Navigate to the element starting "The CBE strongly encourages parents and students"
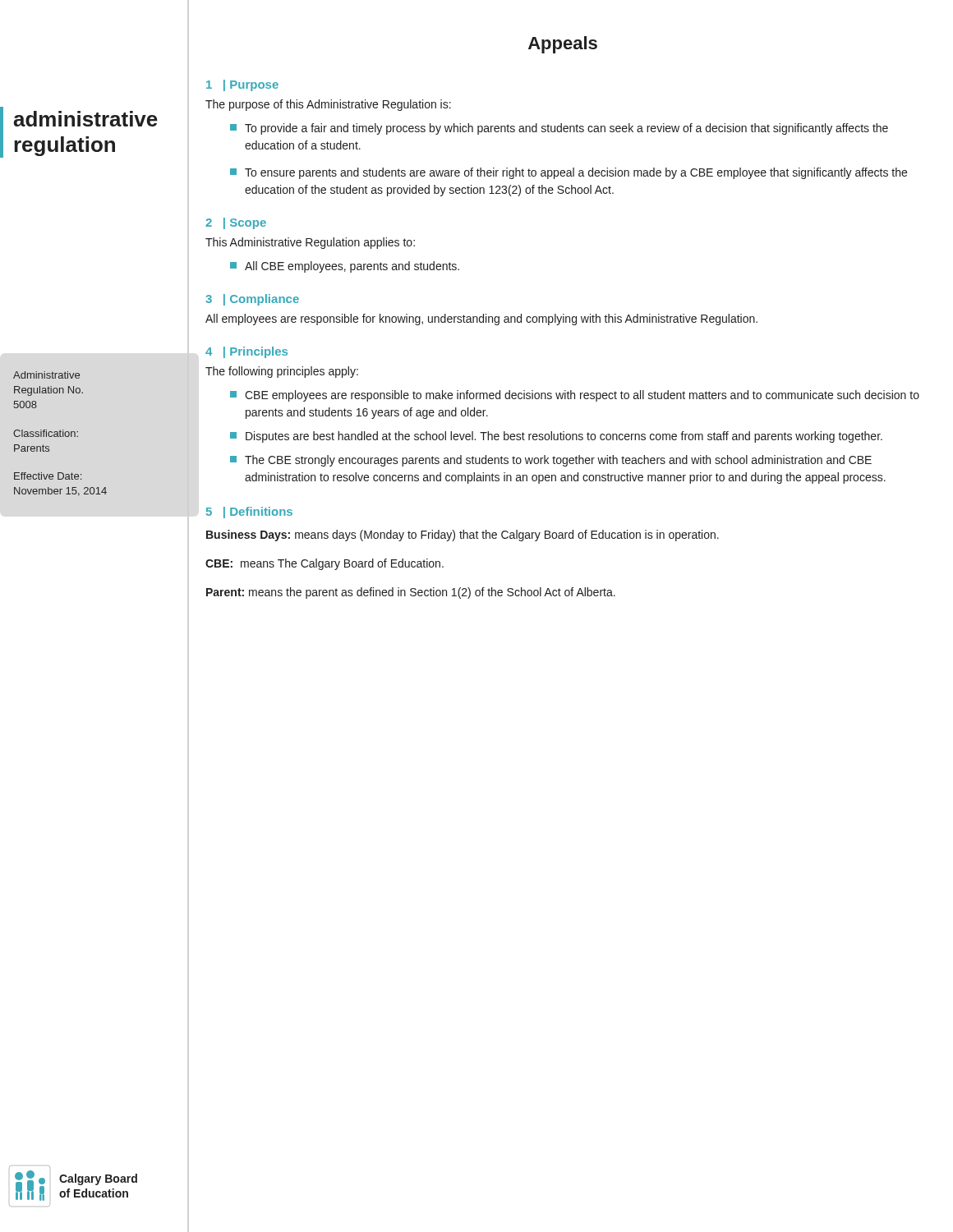This screenshot has width=953, height=1232. [575, 469]
